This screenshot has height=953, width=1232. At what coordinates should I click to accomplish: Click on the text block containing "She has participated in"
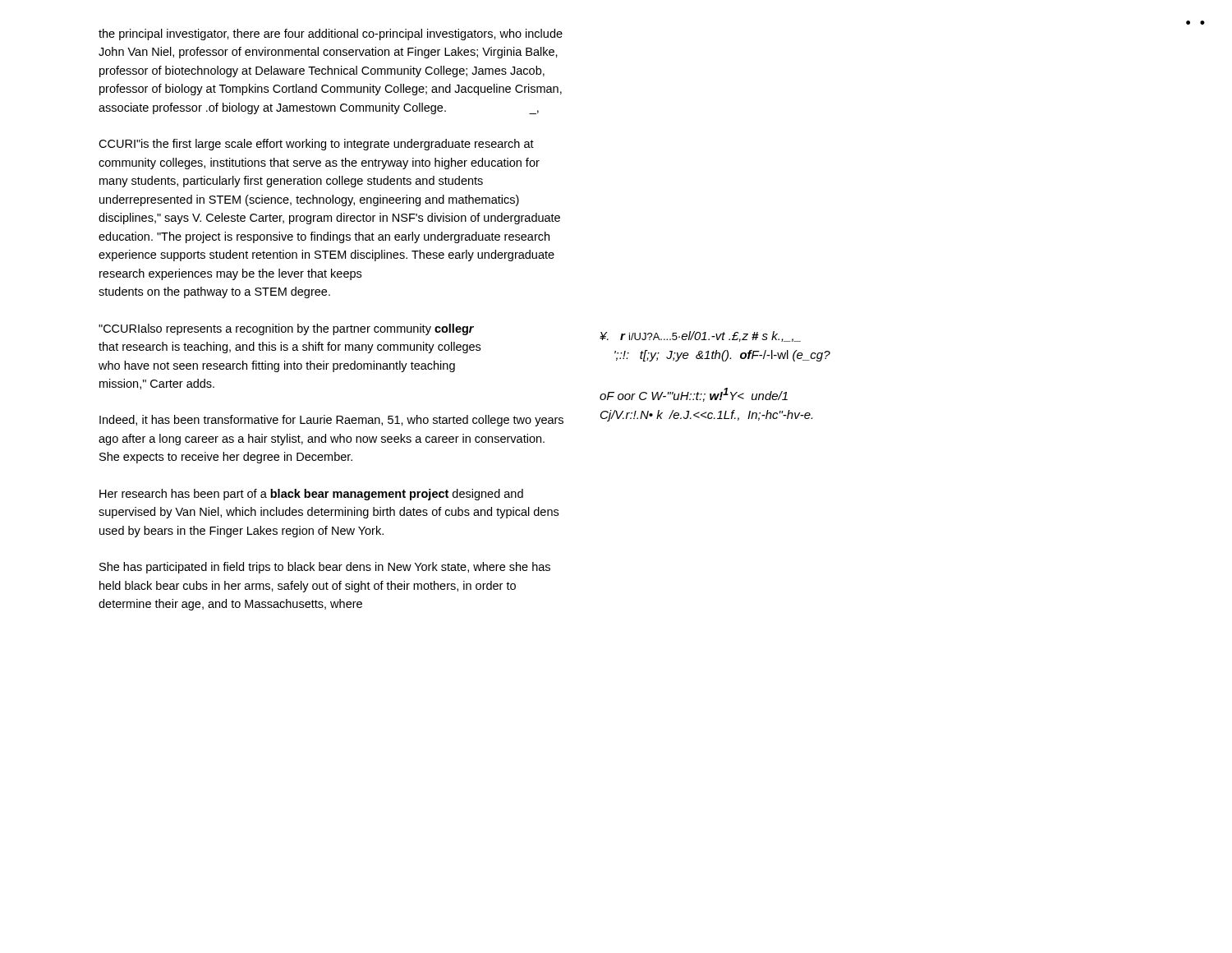(x=325, y=586)
